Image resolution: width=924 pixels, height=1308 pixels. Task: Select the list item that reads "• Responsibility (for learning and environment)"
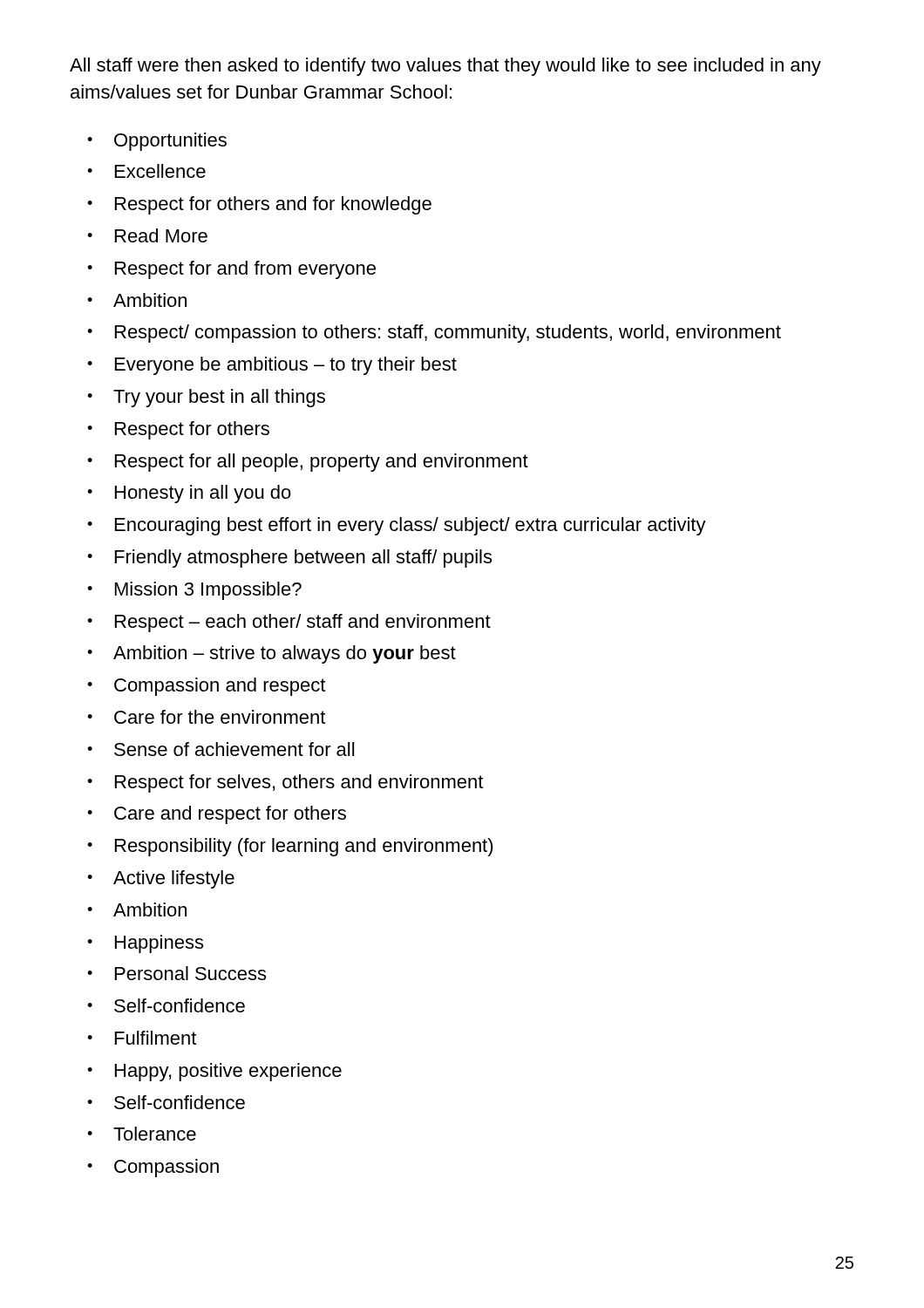[471, 846]
